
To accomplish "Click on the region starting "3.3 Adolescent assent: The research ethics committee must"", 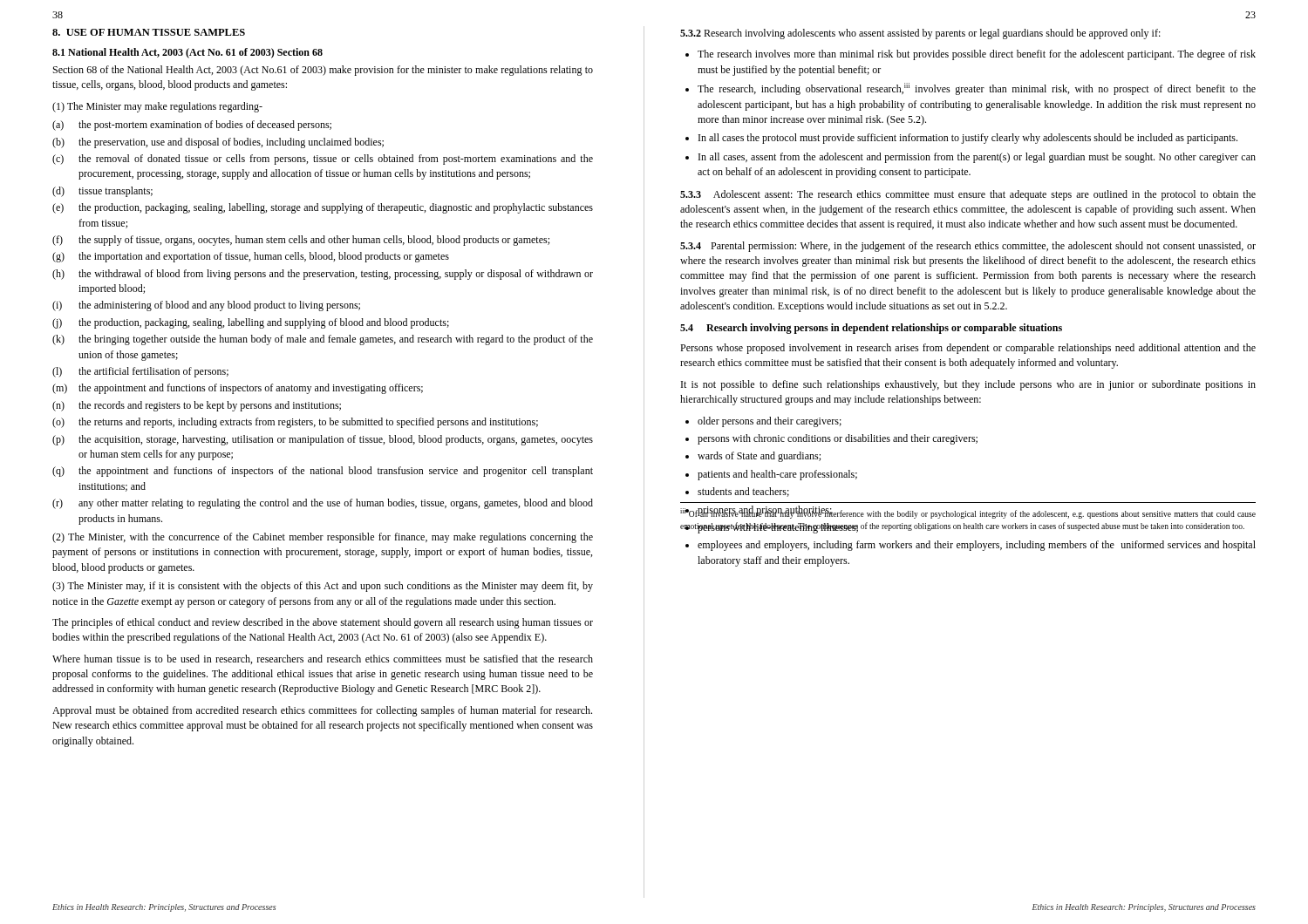I will 968,210.
